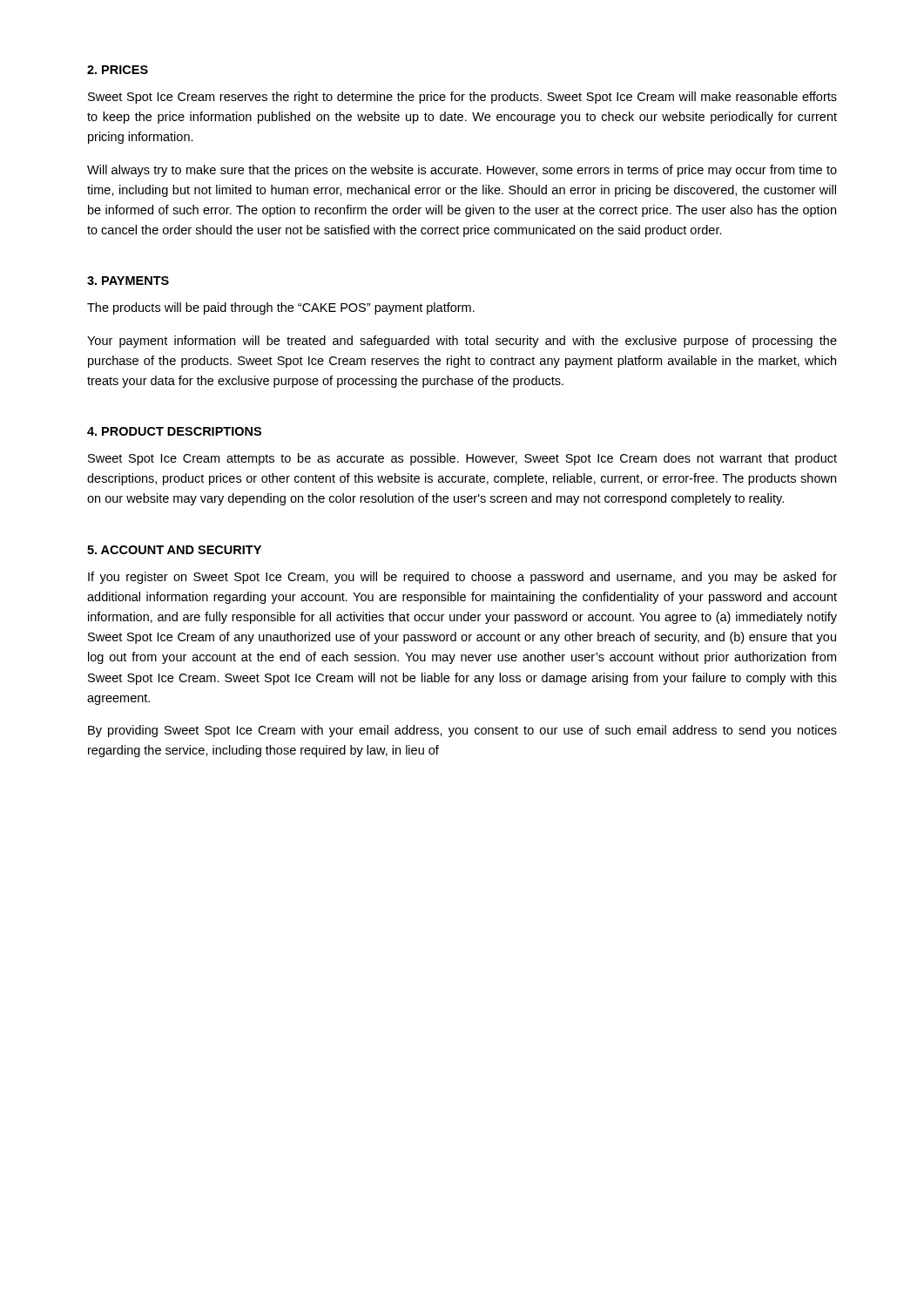This screenshot has width=924, height=1307.
Task: Locate the text block that says "If you register on Sweet"
Action: [x=462, y=637]
